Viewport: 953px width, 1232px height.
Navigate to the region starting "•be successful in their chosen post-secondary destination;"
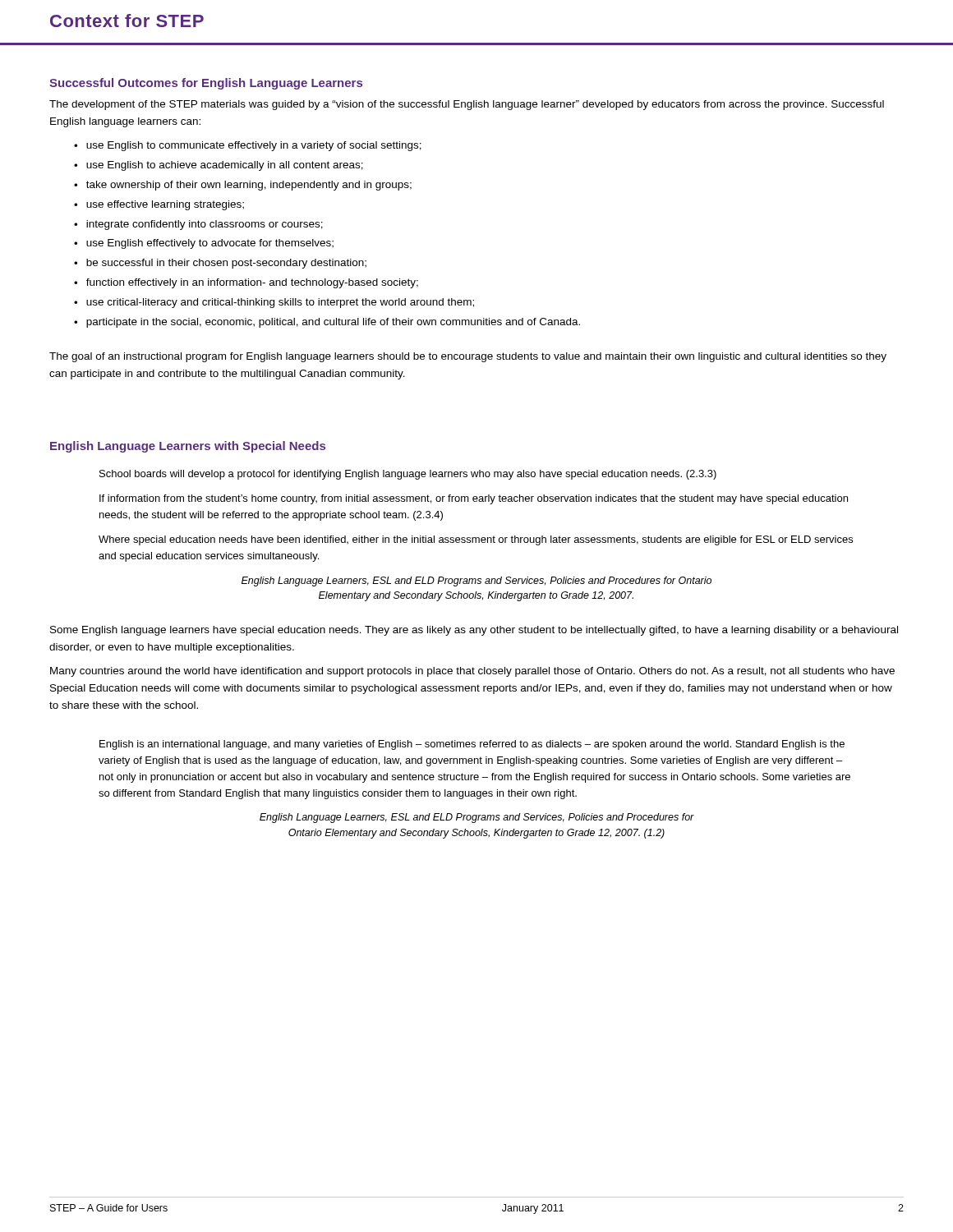[221, 264]
